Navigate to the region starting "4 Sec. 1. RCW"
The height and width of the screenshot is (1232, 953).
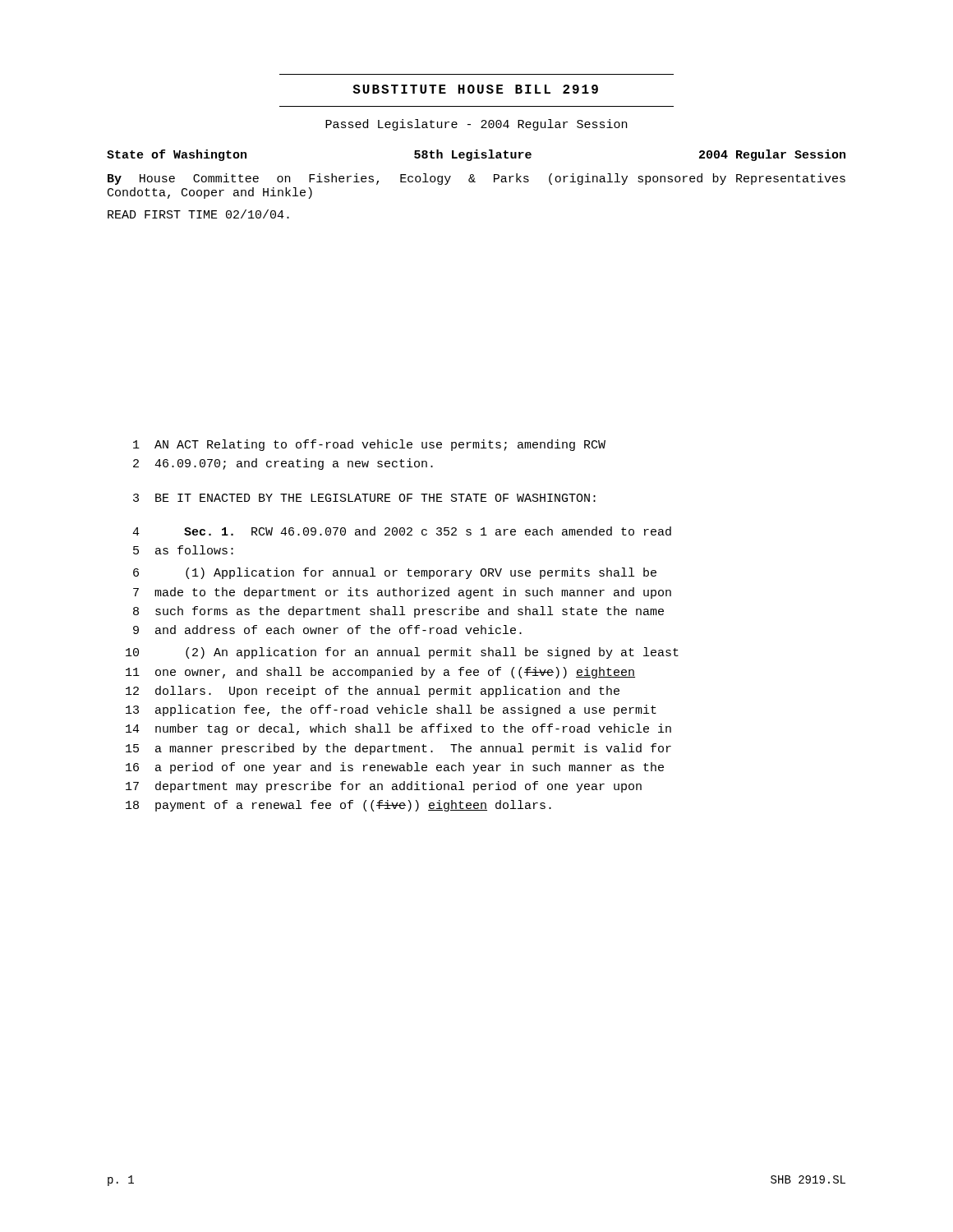click(x=476, y=542)
